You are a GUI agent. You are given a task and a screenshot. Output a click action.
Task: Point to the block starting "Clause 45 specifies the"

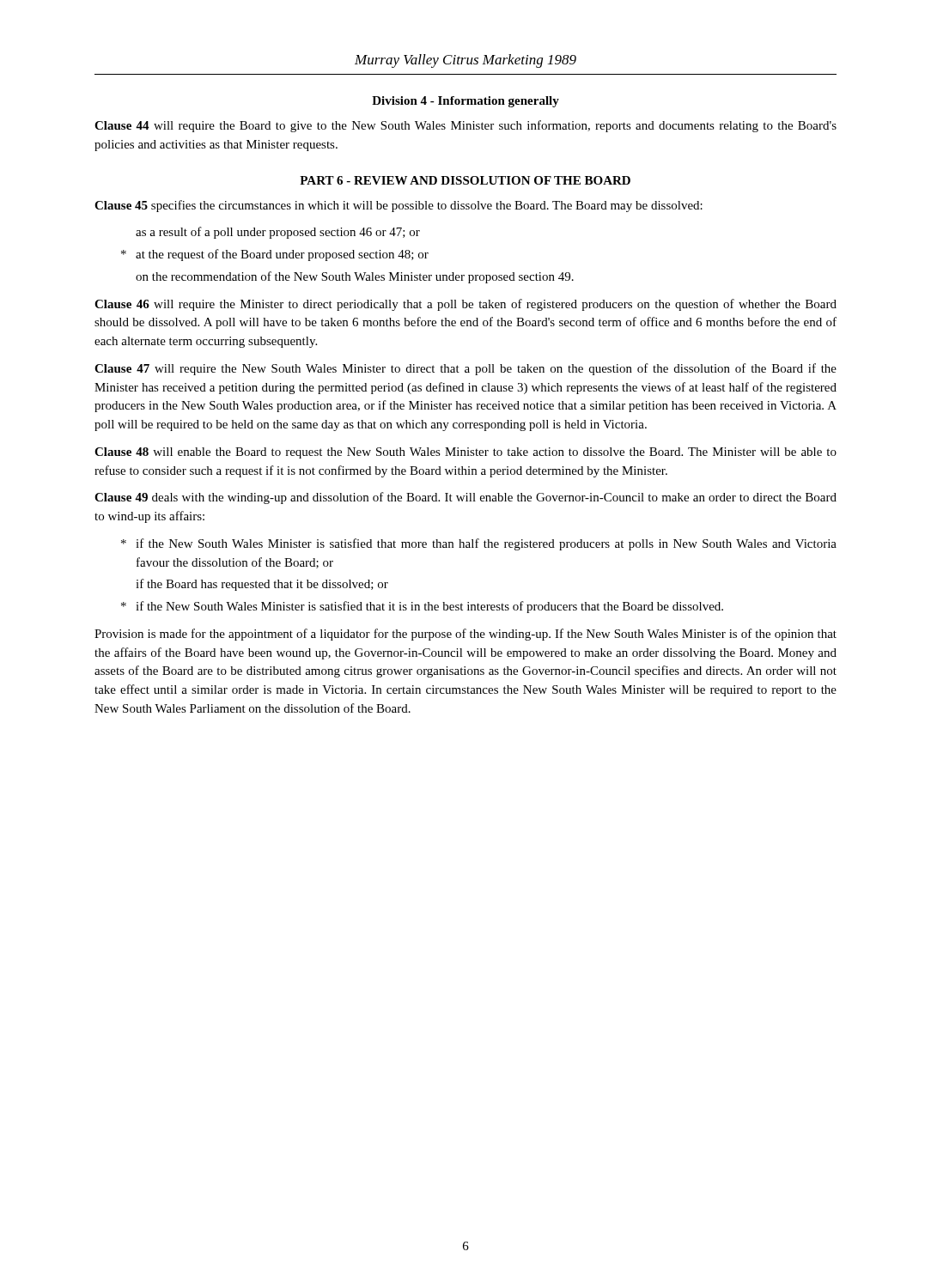click(399, 205)
